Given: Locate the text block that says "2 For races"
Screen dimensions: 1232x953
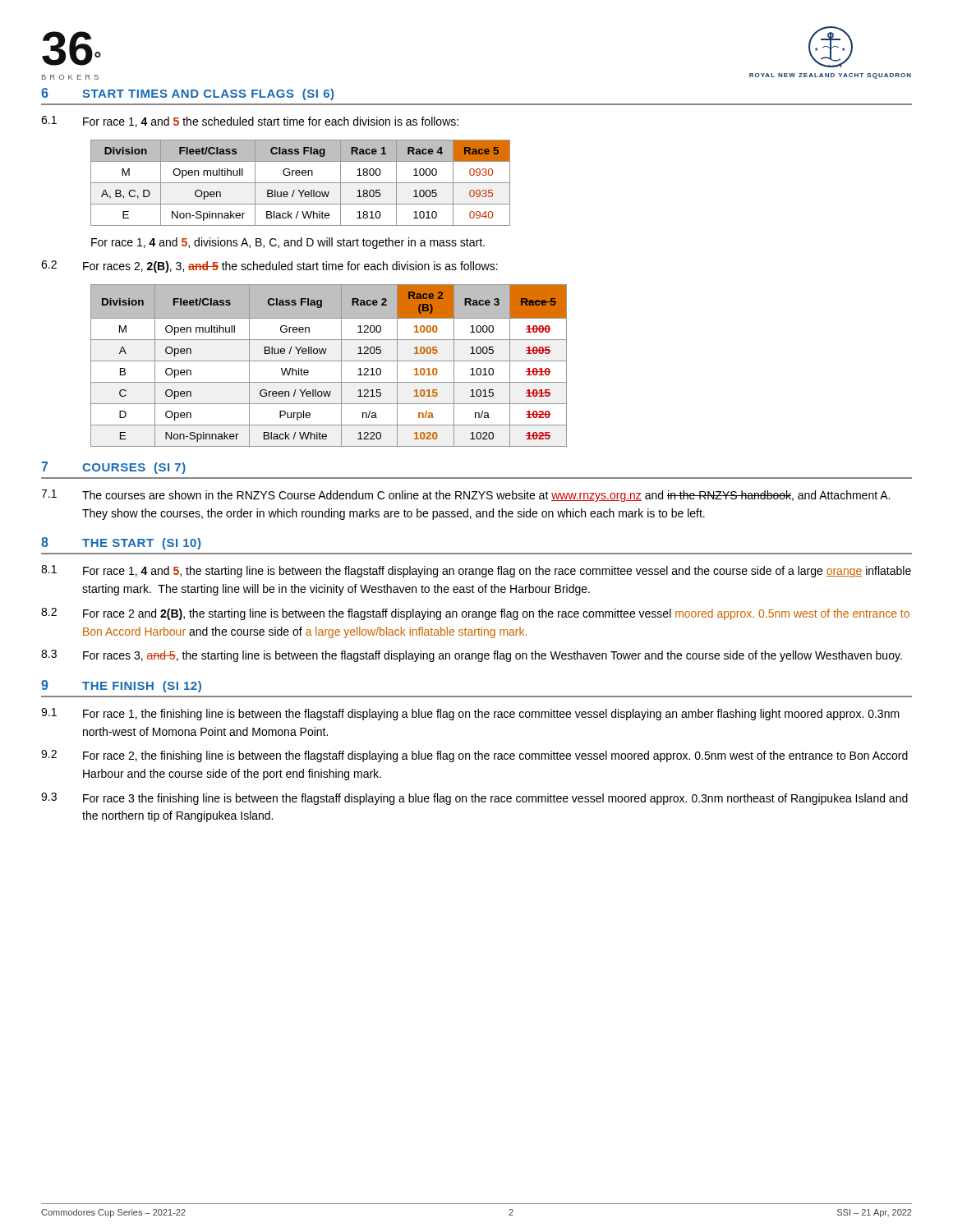Looking at the screenshot, I should 476,267.
